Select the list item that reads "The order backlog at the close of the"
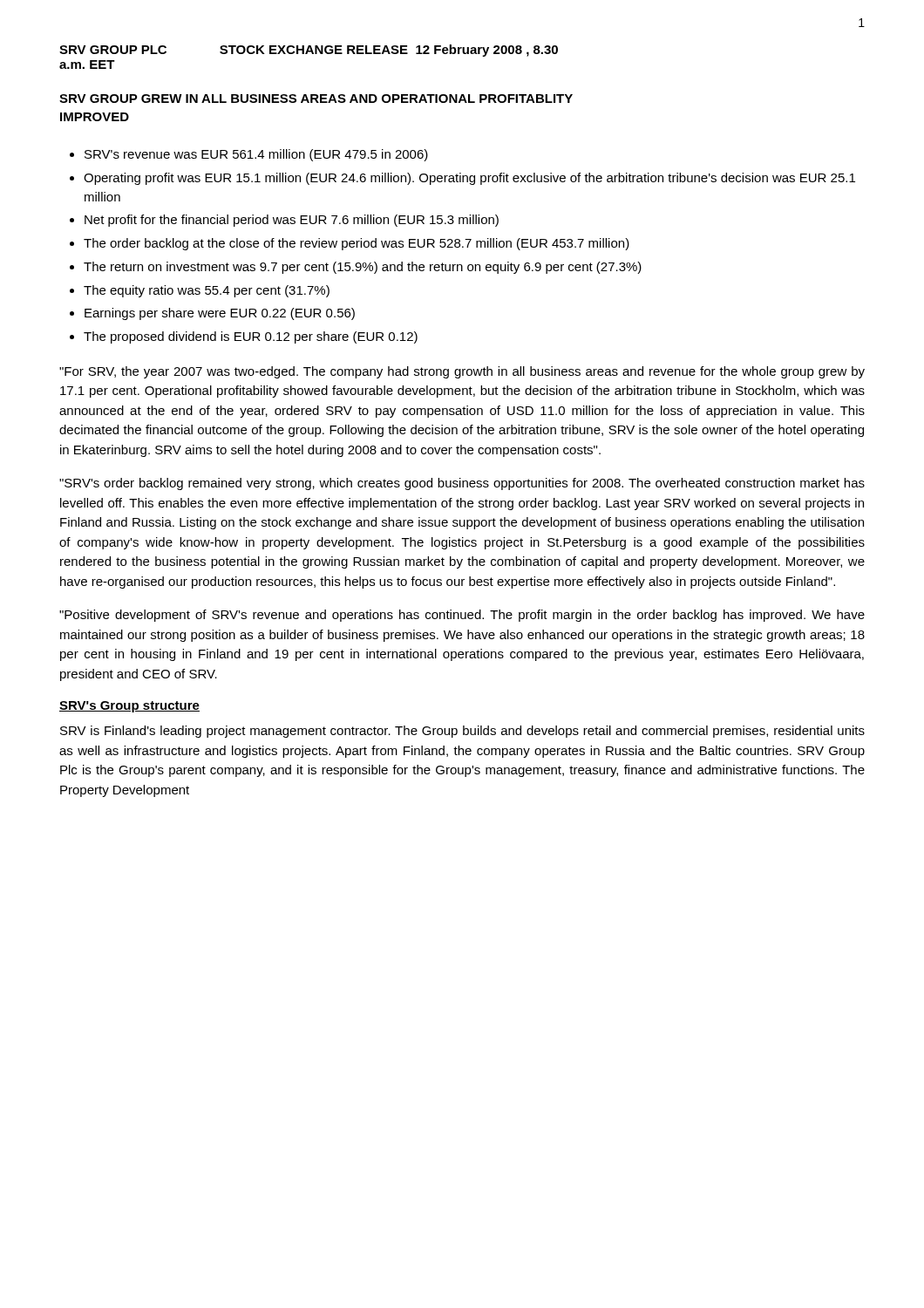The height and width of the screenshot is (1308, 924). (357, 243)
